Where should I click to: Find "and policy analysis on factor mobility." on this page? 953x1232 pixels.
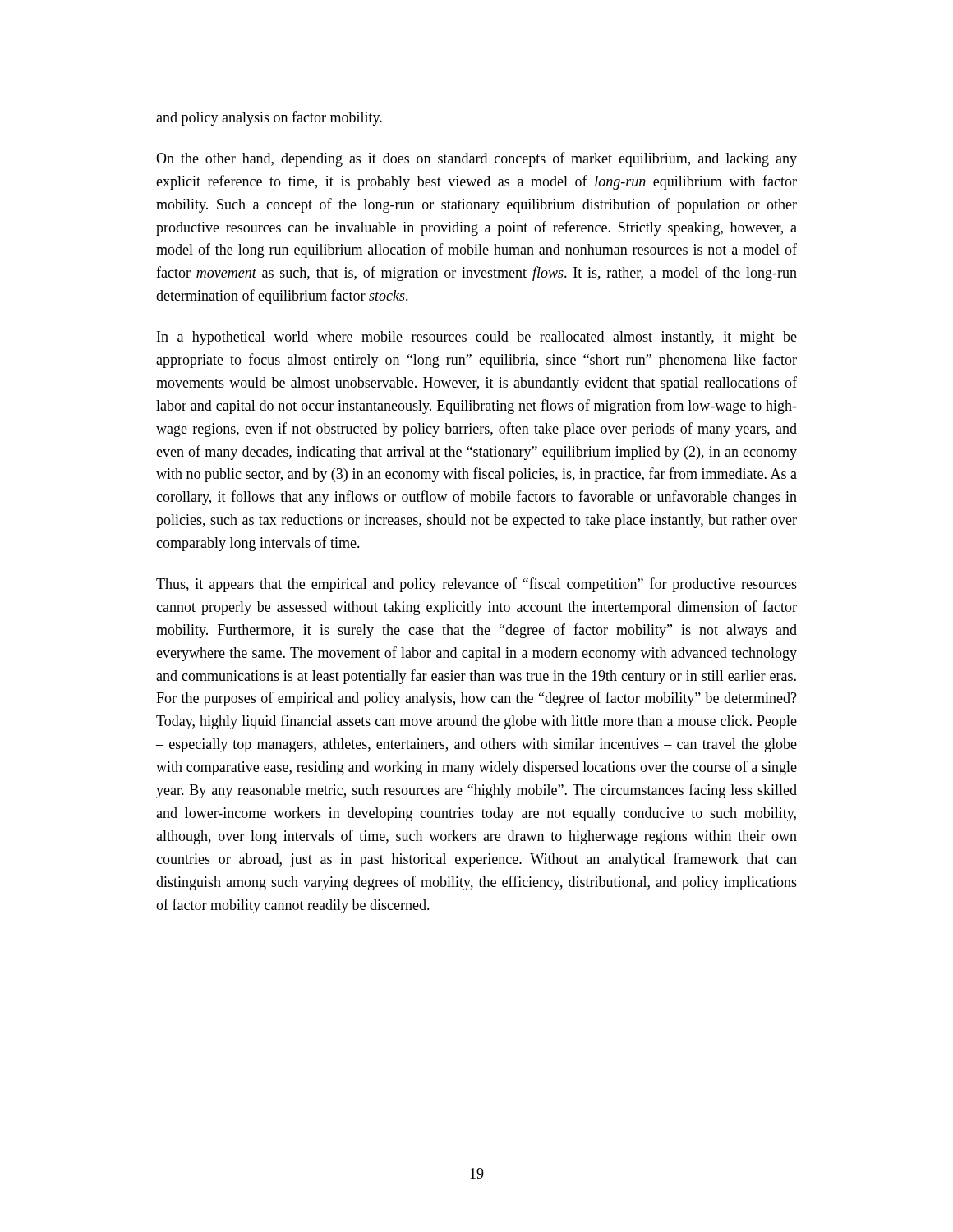269,117
